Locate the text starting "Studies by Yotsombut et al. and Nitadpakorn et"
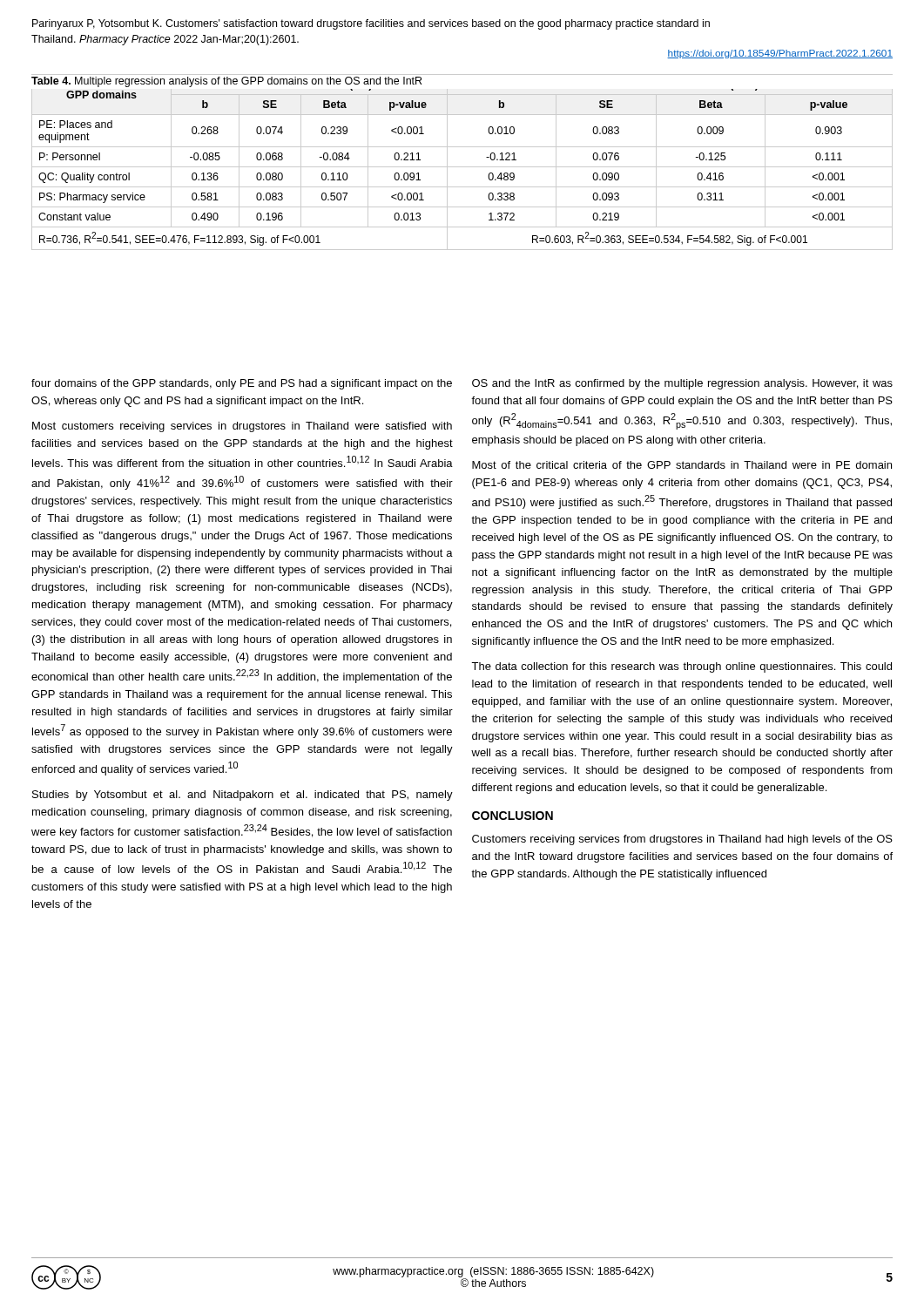The height and width of the screenshot is (1307, 924). [242, 849]
